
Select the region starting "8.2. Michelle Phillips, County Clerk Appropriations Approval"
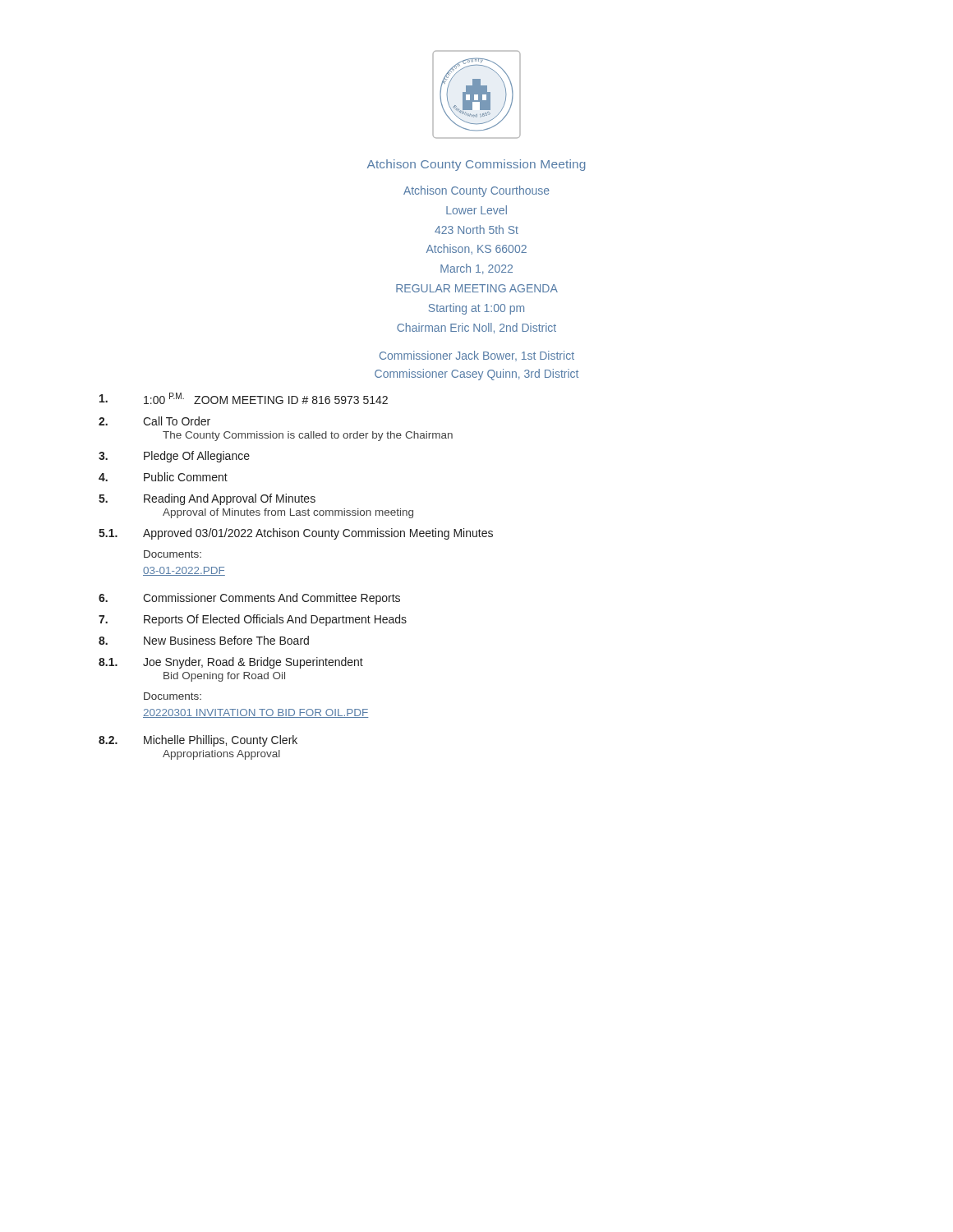pyautogui.click(x=198, y=741)
